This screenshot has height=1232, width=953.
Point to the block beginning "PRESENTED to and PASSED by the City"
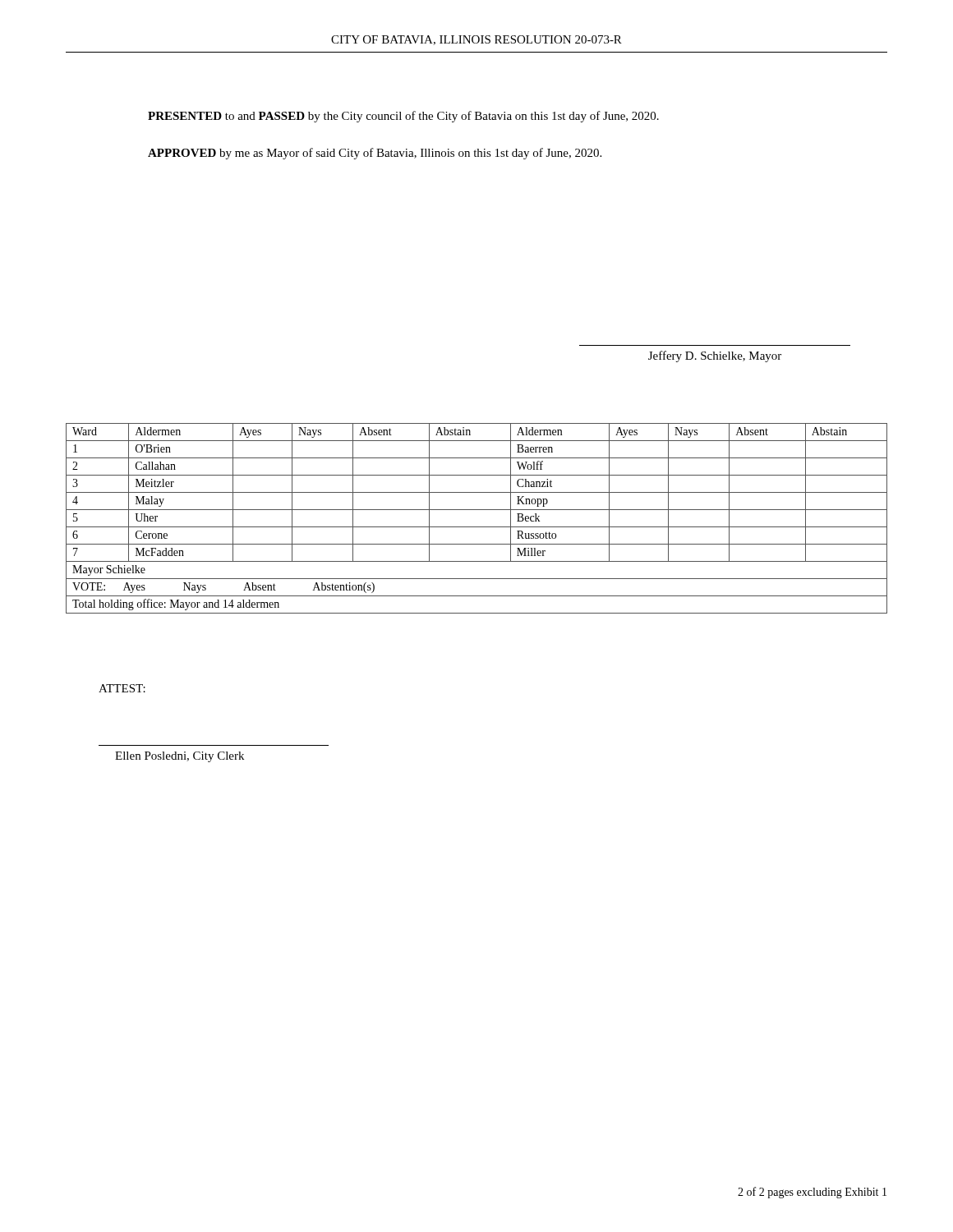[404, 116]
